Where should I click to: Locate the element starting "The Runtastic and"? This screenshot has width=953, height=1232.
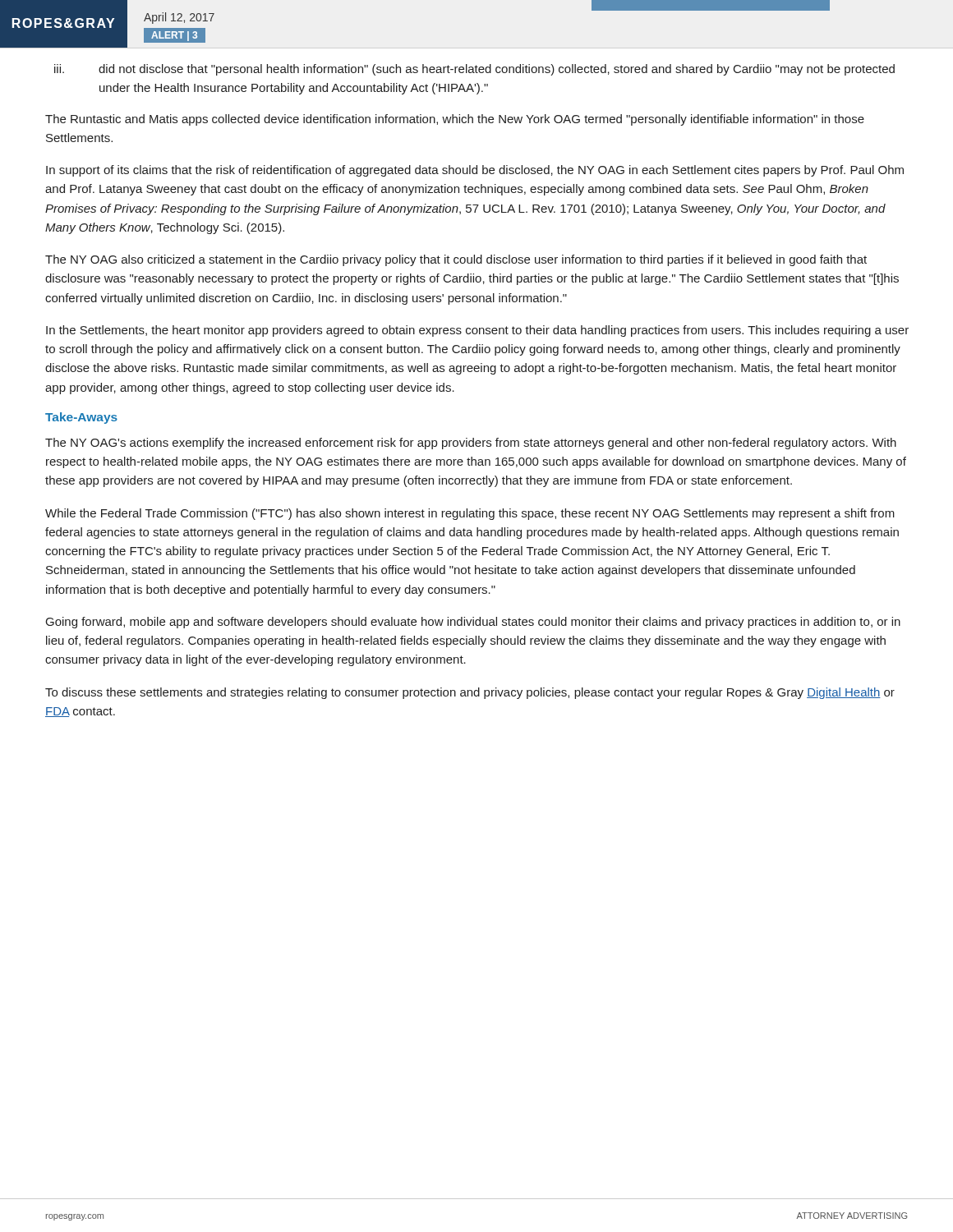click(455, 128)
